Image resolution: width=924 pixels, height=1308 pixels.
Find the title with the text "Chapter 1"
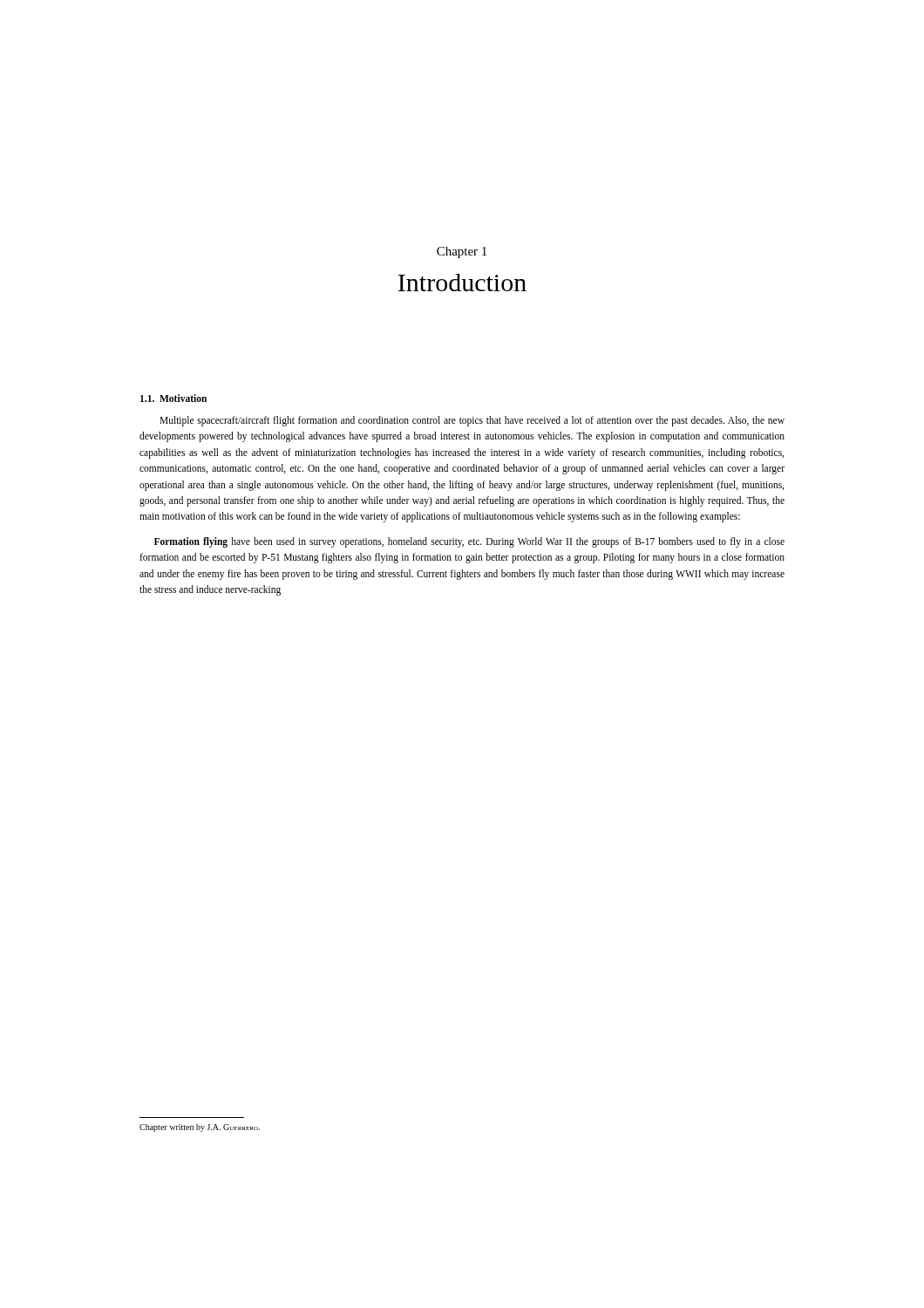462,251
